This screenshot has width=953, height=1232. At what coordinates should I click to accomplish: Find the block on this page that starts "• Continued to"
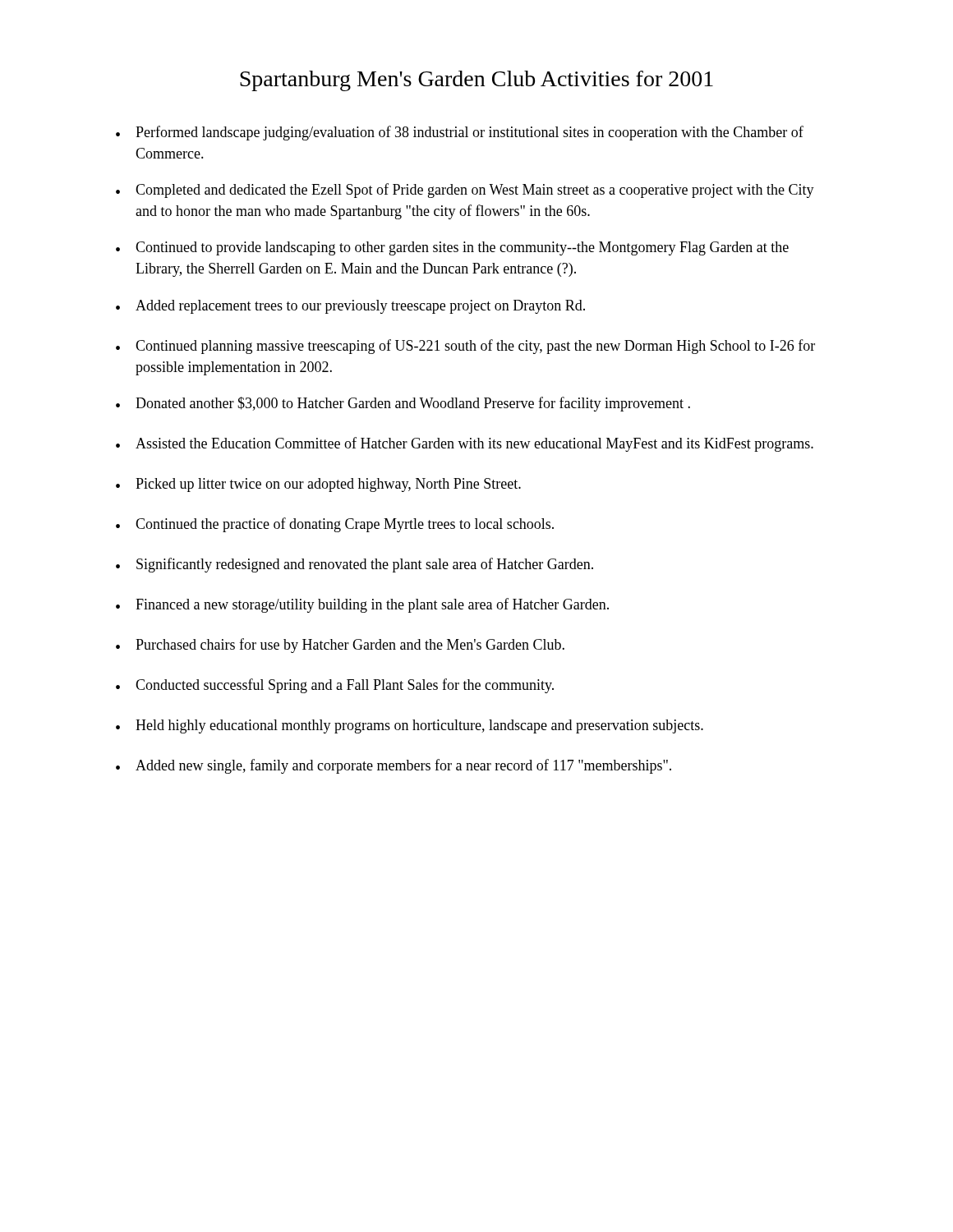[476, 258]
